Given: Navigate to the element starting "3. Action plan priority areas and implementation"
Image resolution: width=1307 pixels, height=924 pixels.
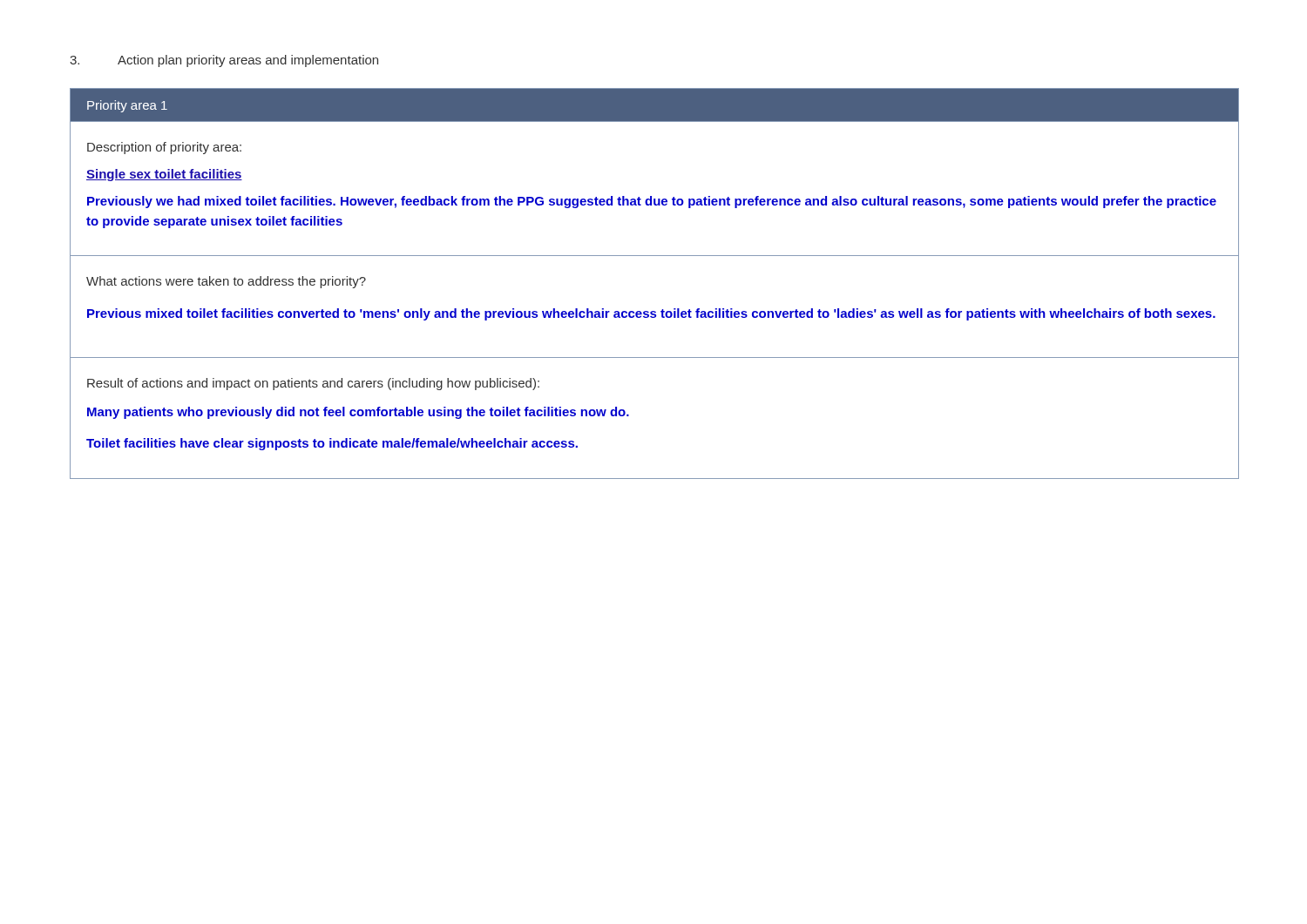Looking at the screenshot, I should (224, 60).
